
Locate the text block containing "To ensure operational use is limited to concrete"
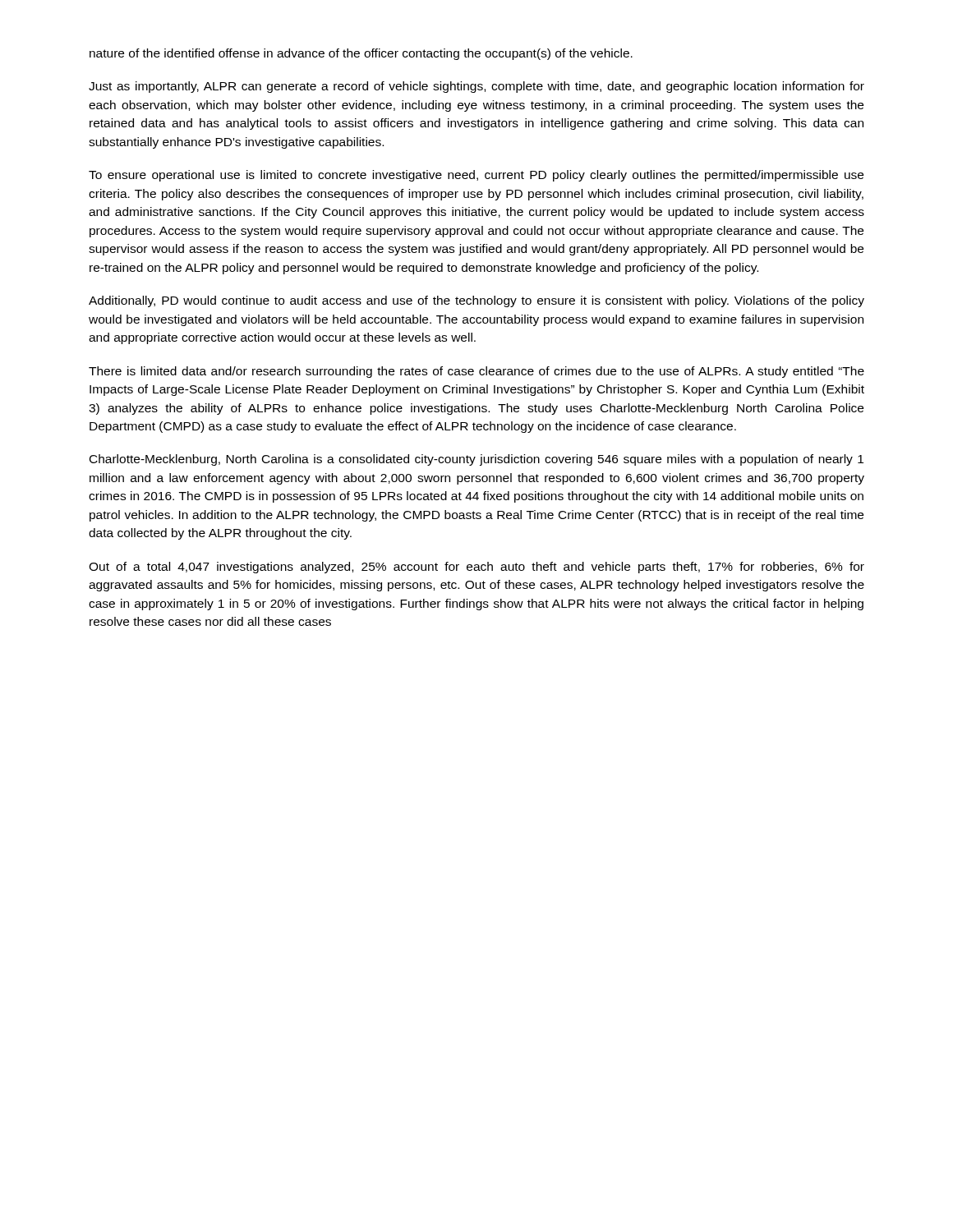tap(476, 221)
